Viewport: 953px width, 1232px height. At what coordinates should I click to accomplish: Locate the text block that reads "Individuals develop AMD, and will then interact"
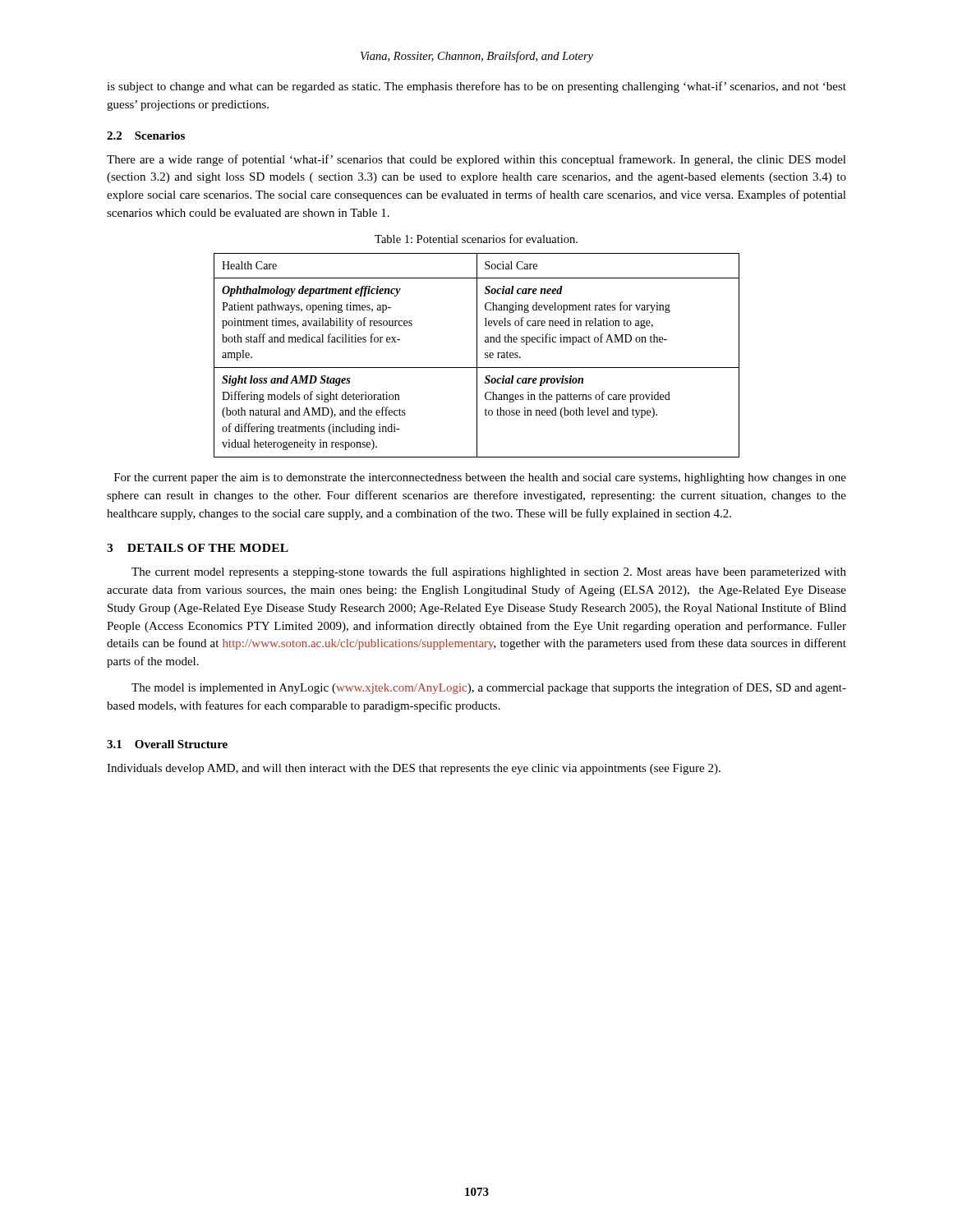coord(414,768)
